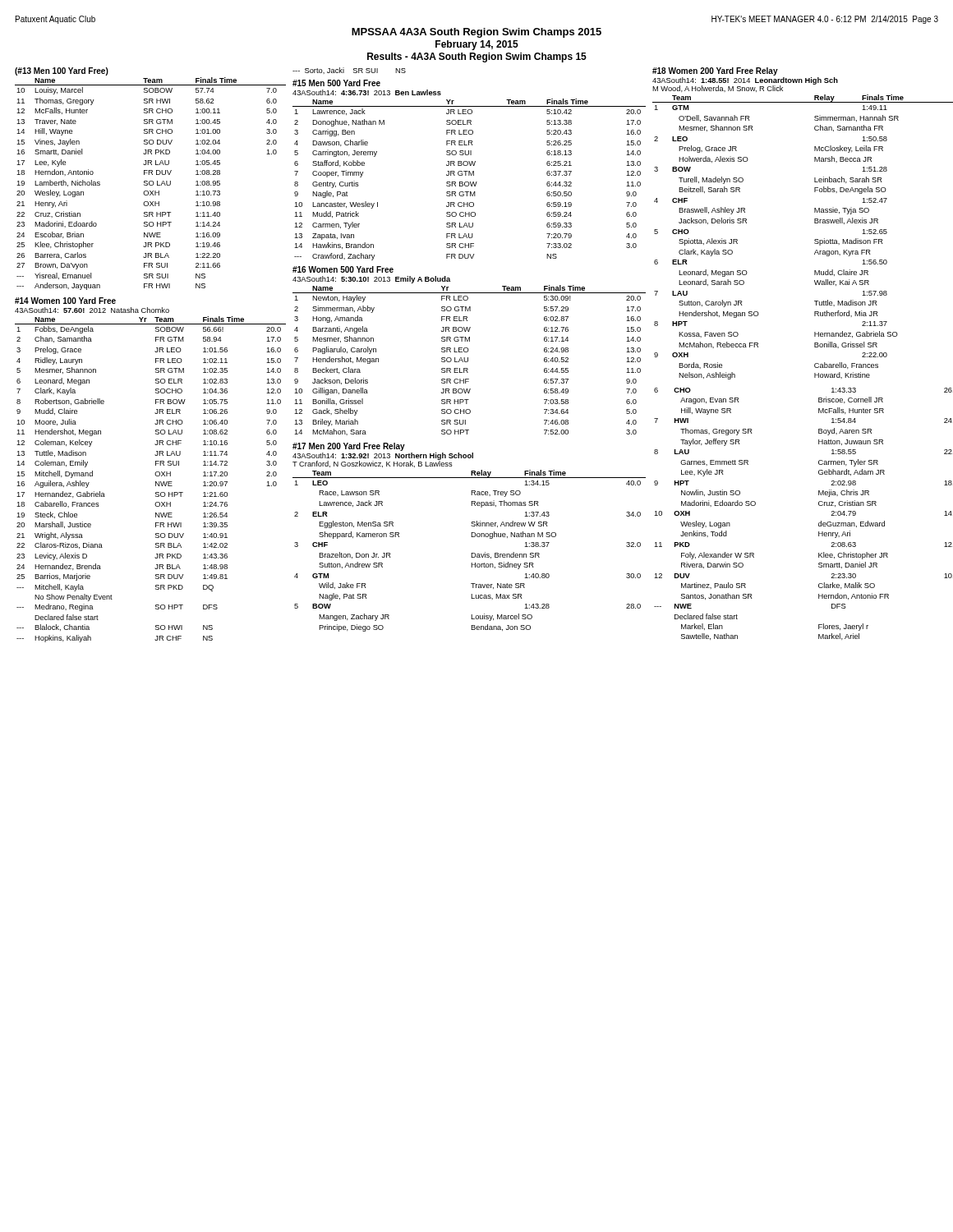Where is the section header that starts "#16 Women 500"?
Viewport: 953px width, 1232px height.
tap(343, 270)
